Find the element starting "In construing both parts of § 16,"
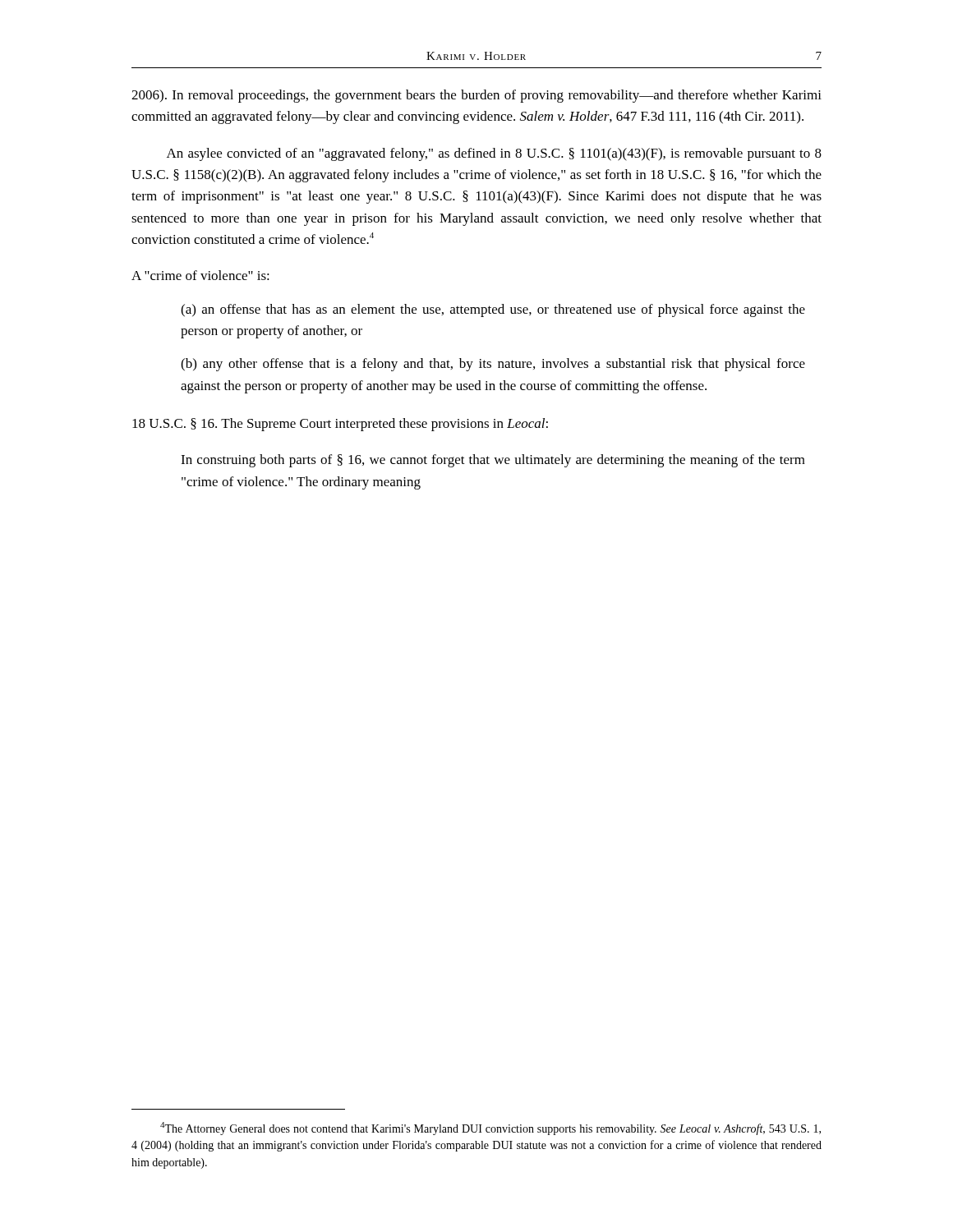The image size is (953, 1232). point(493,471)
